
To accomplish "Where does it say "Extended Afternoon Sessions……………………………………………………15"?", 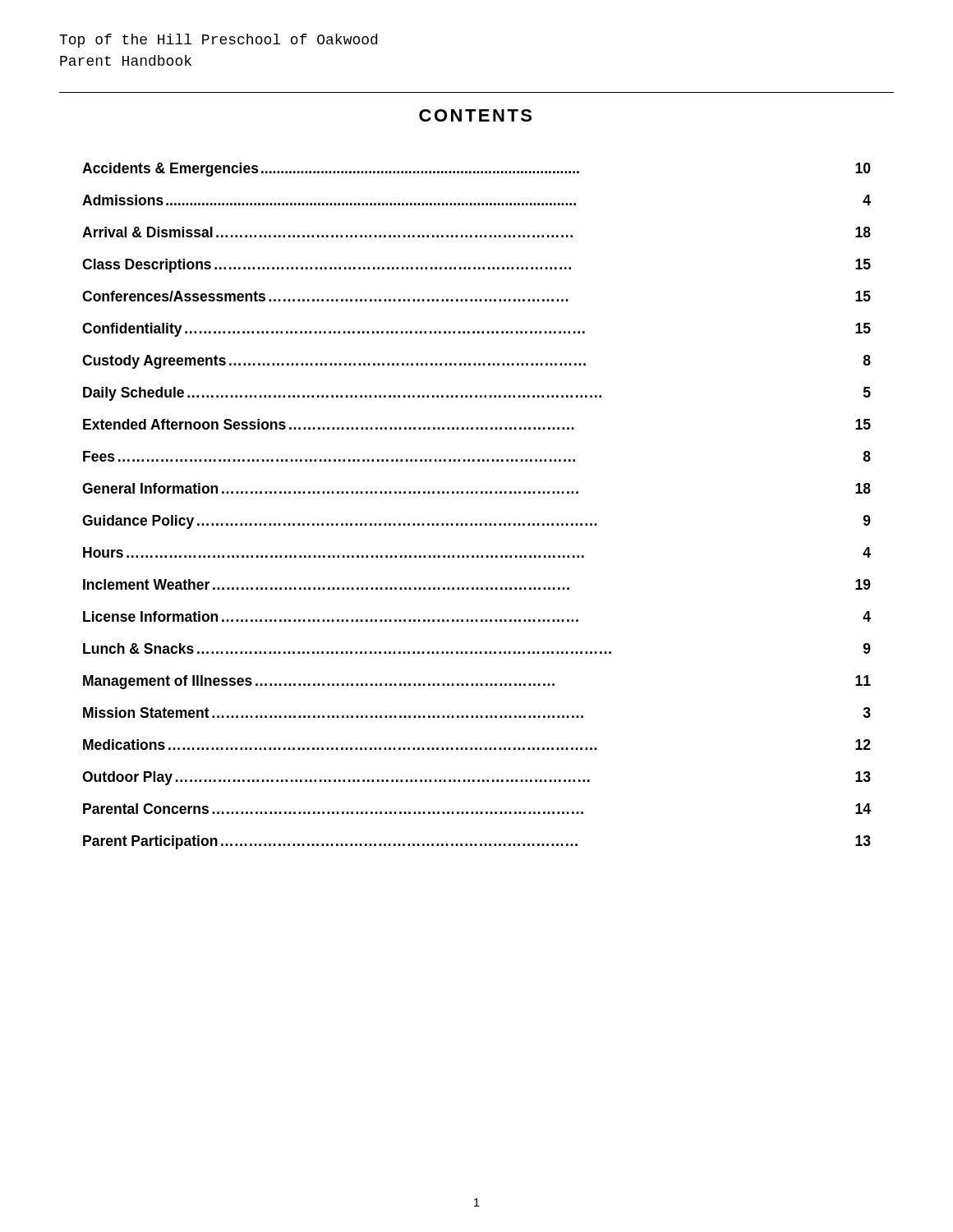I will tap(476, 425).
